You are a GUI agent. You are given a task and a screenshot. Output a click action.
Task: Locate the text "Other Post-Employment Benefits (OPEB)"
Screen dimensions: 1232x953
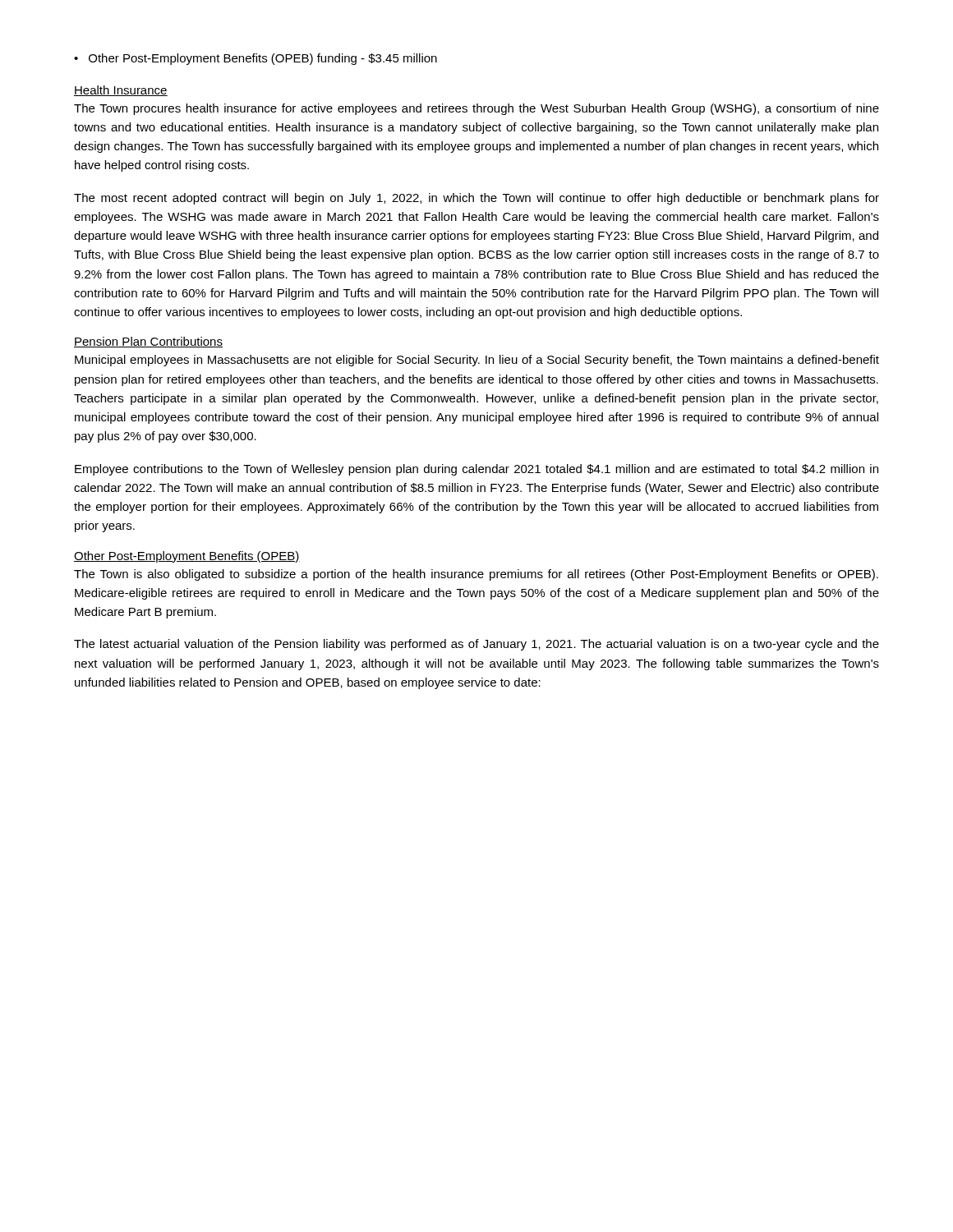pyautogui.click(x=187, y=555)
